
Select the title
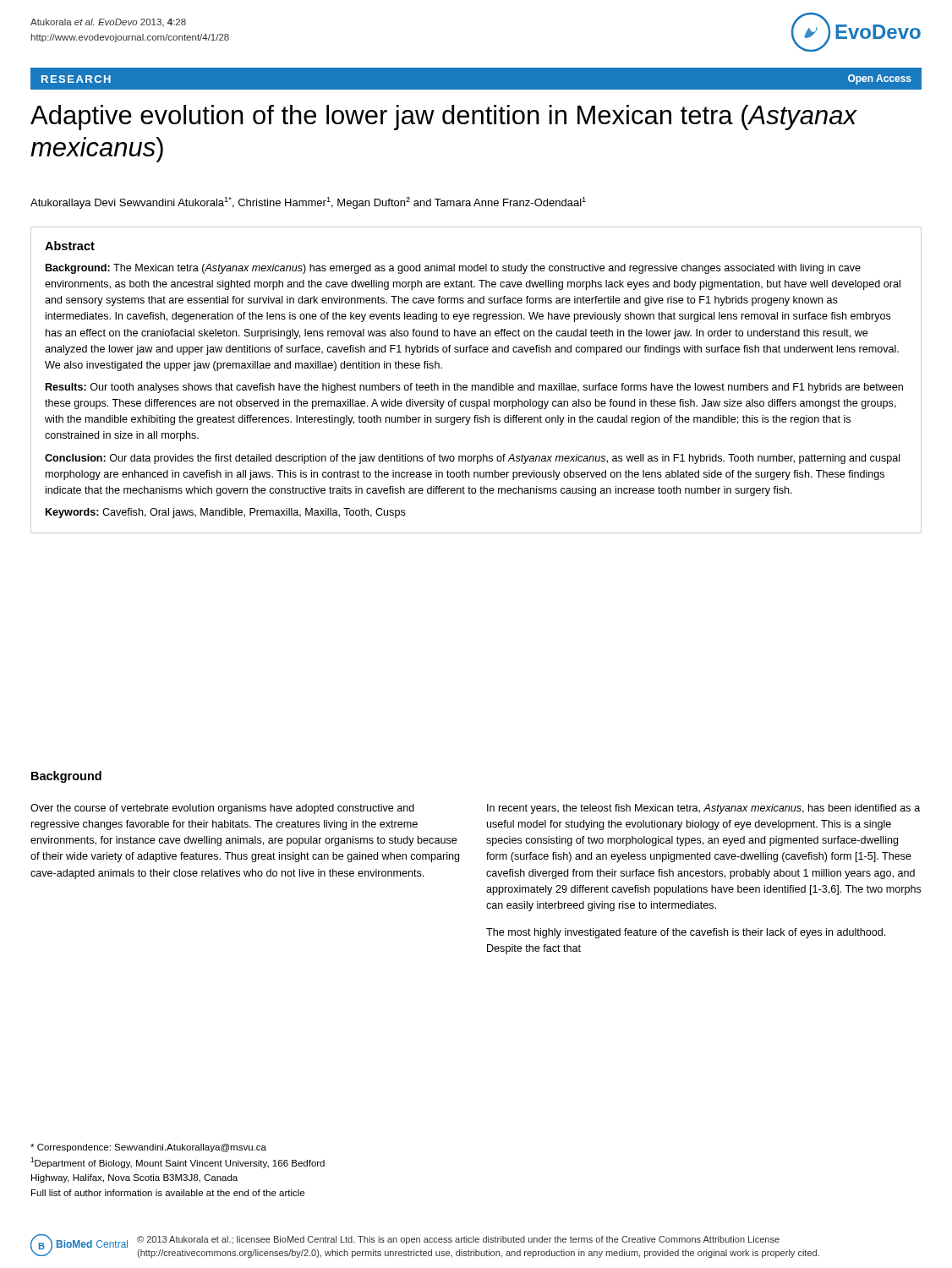click(x=476, y=132)
